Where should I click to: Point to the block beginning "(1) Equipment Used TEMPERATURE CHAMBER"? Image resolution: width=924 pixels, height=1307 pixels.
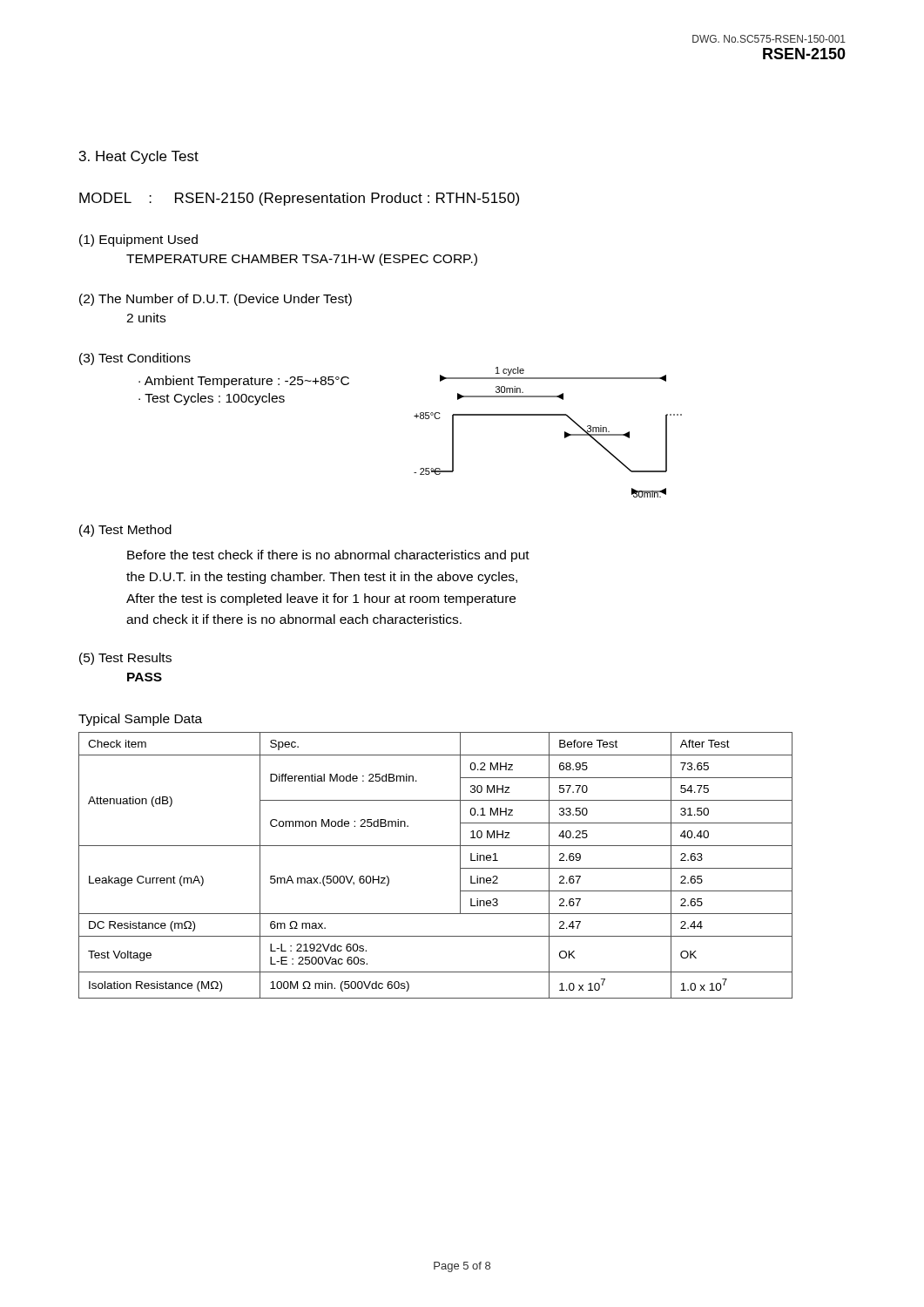coord(462,249)
